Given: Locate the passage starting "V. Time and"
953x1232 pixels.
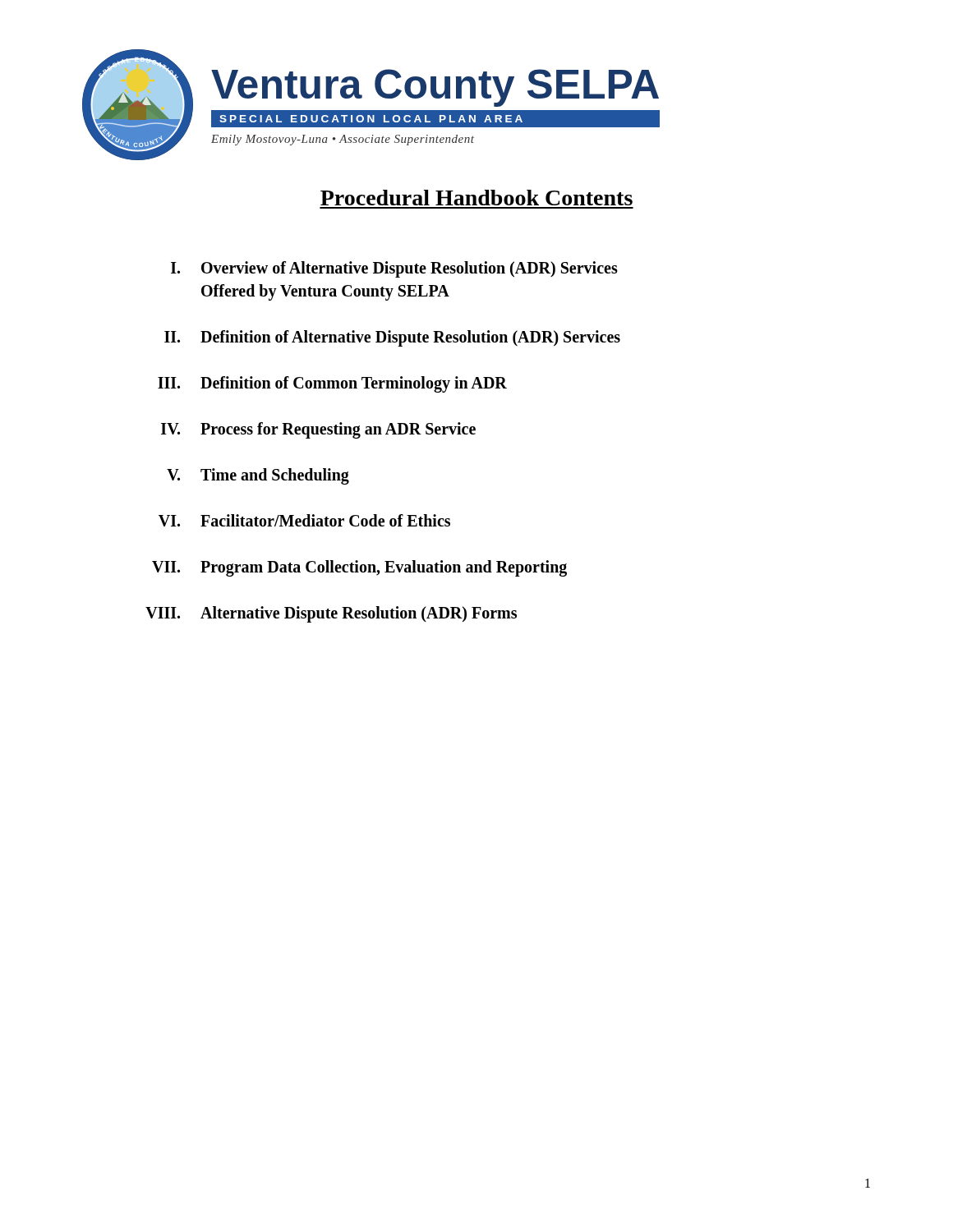Looking at the screenshot, I should click(x=228, y=475).
